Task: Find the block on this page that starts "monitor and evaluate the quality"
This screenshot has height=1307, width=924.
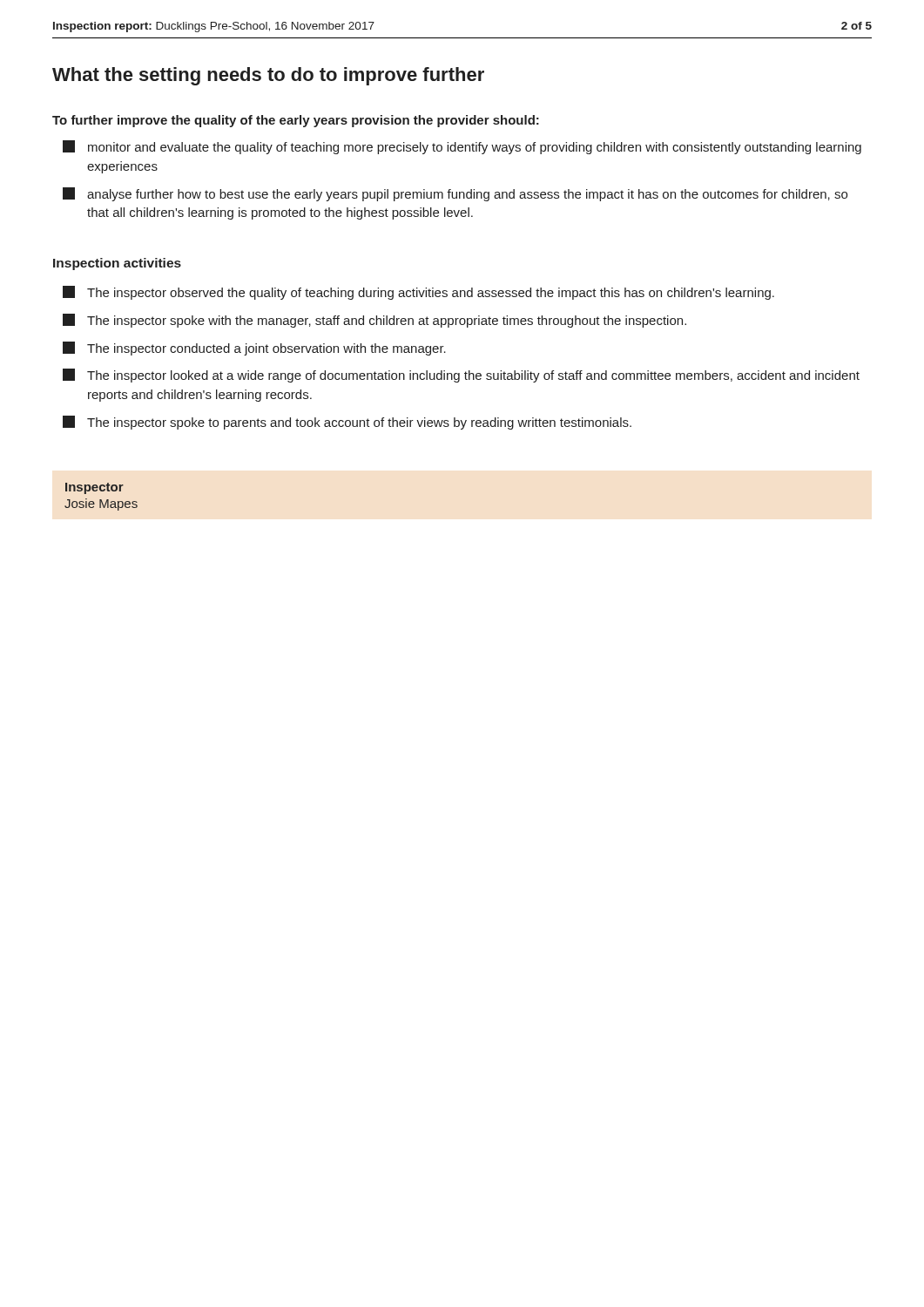Action: click(467, 157)
